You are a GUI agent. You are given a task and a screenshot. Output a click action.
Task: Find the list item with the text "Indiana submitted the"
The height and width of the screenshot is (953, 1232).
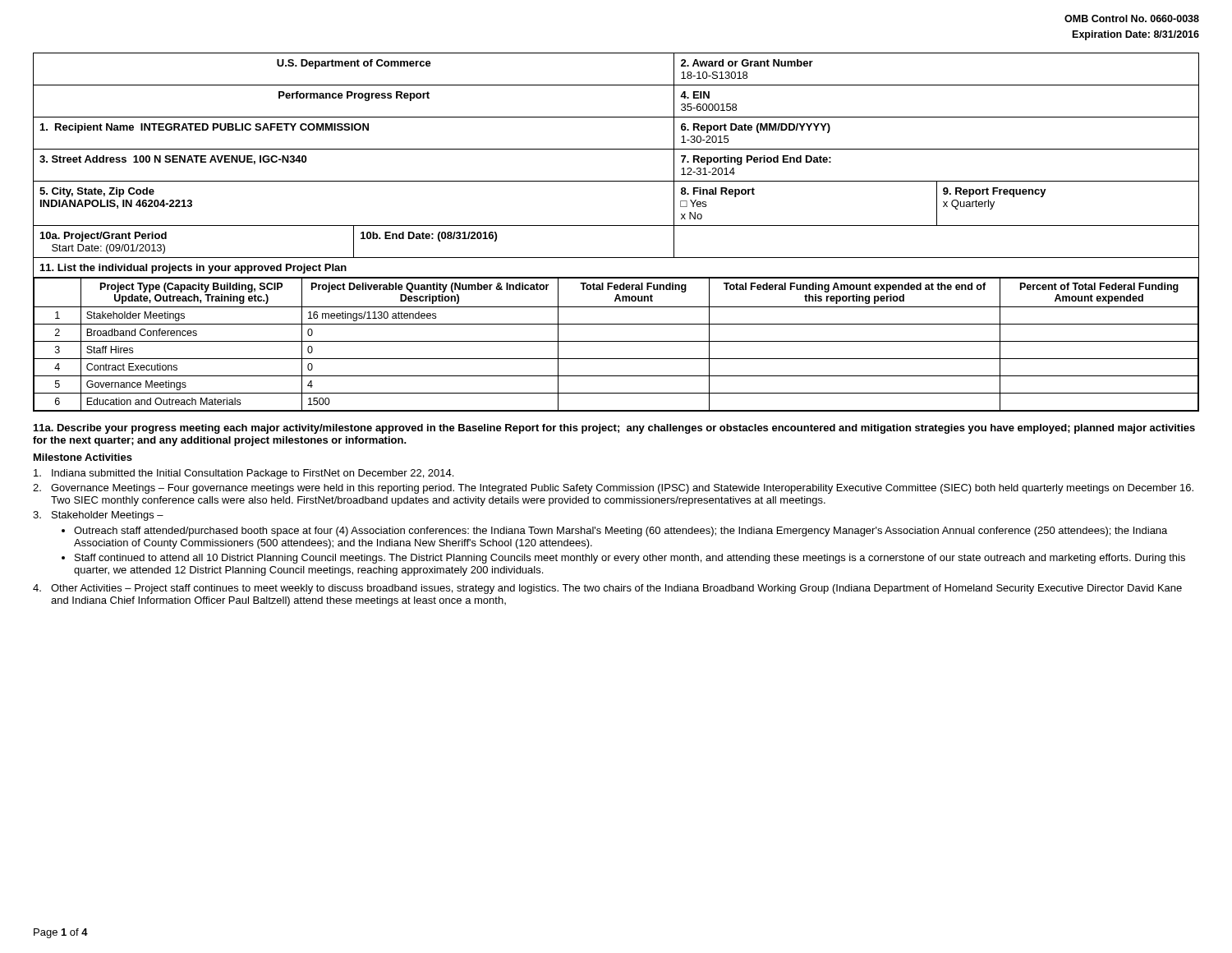[x=244, y=473]
